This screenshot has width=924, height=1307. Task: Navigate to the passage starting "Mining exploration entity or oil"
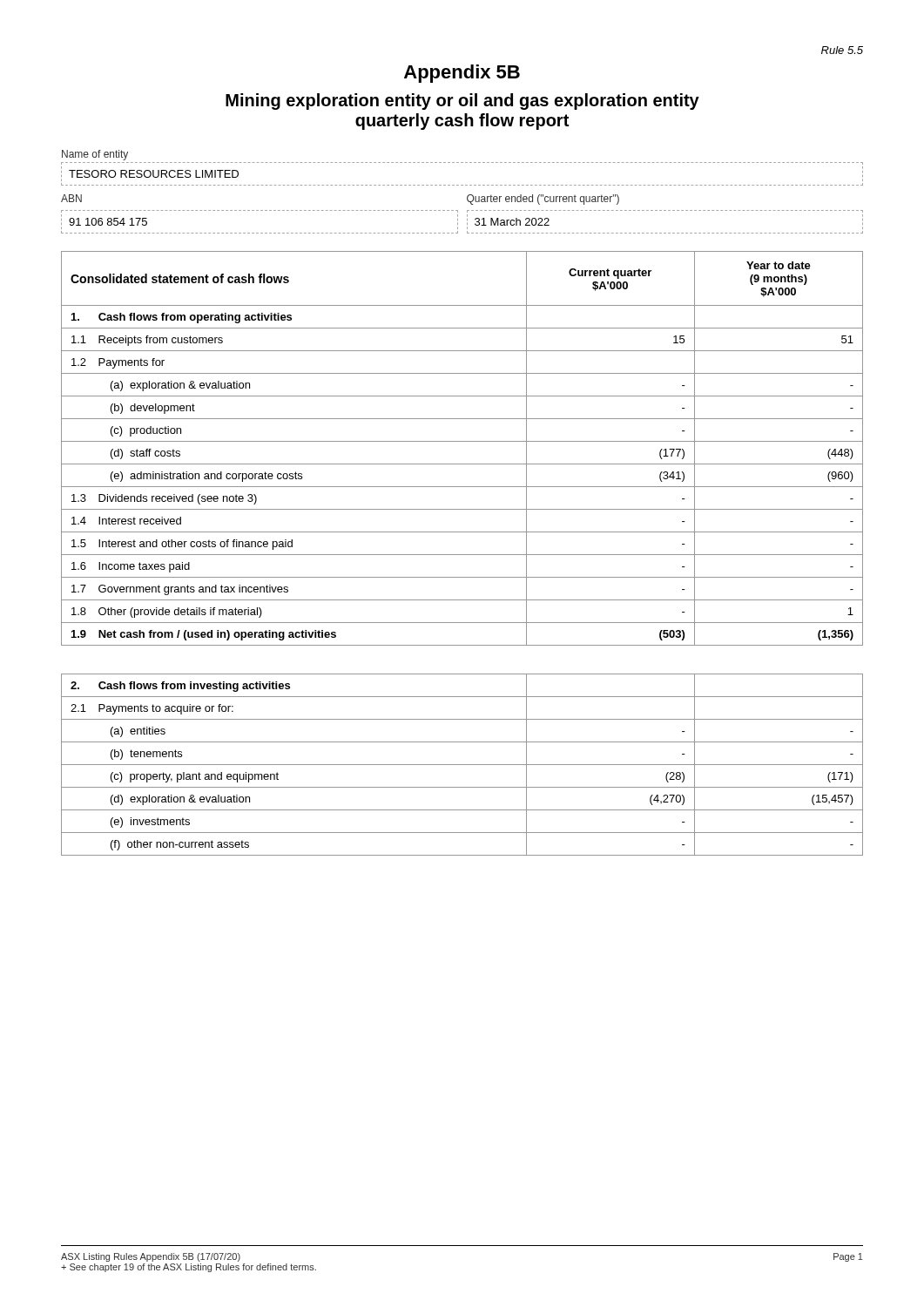[462, 110]
